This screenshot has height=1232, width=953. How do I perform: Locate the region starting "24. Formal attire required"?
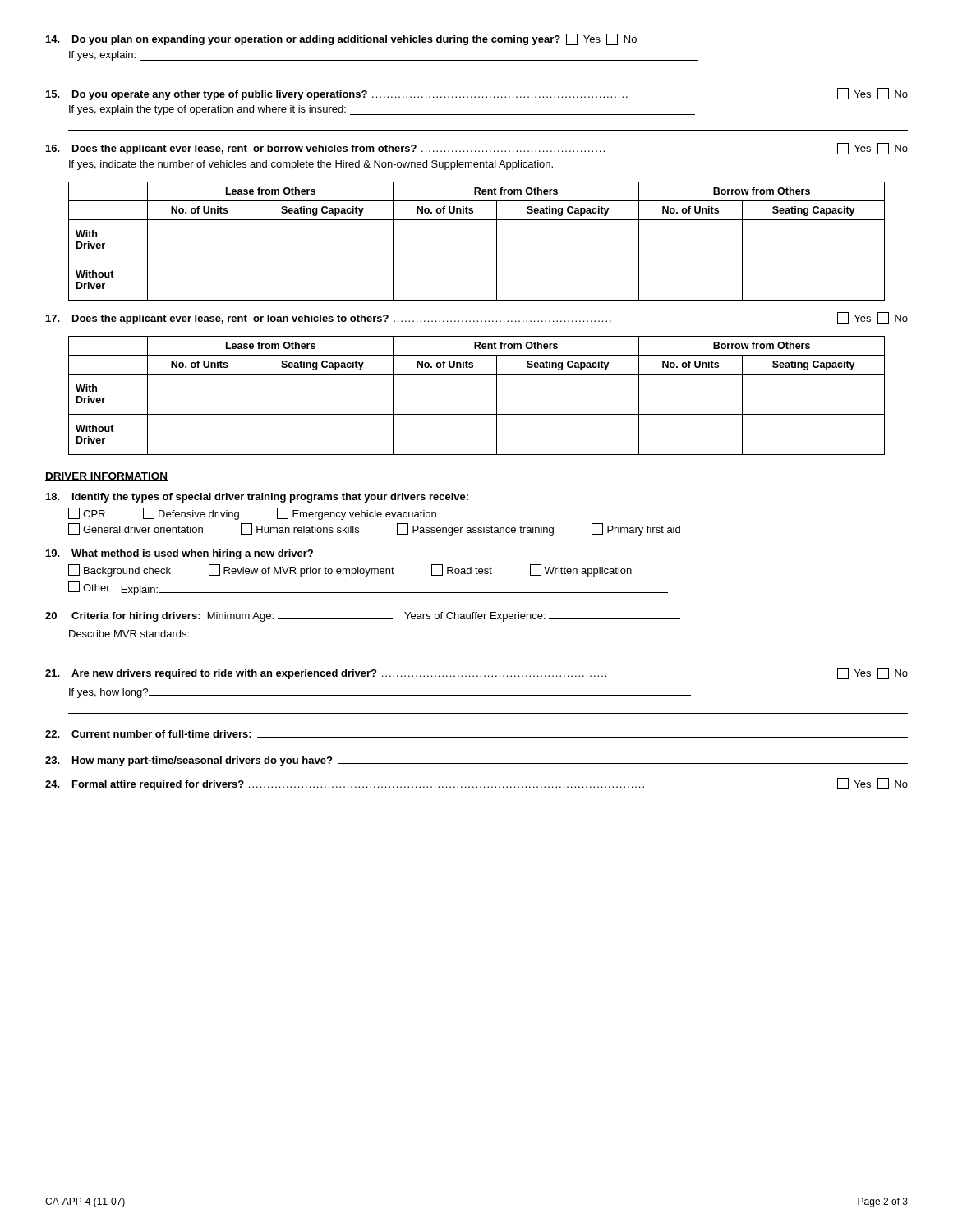click(x=476, y=784)
